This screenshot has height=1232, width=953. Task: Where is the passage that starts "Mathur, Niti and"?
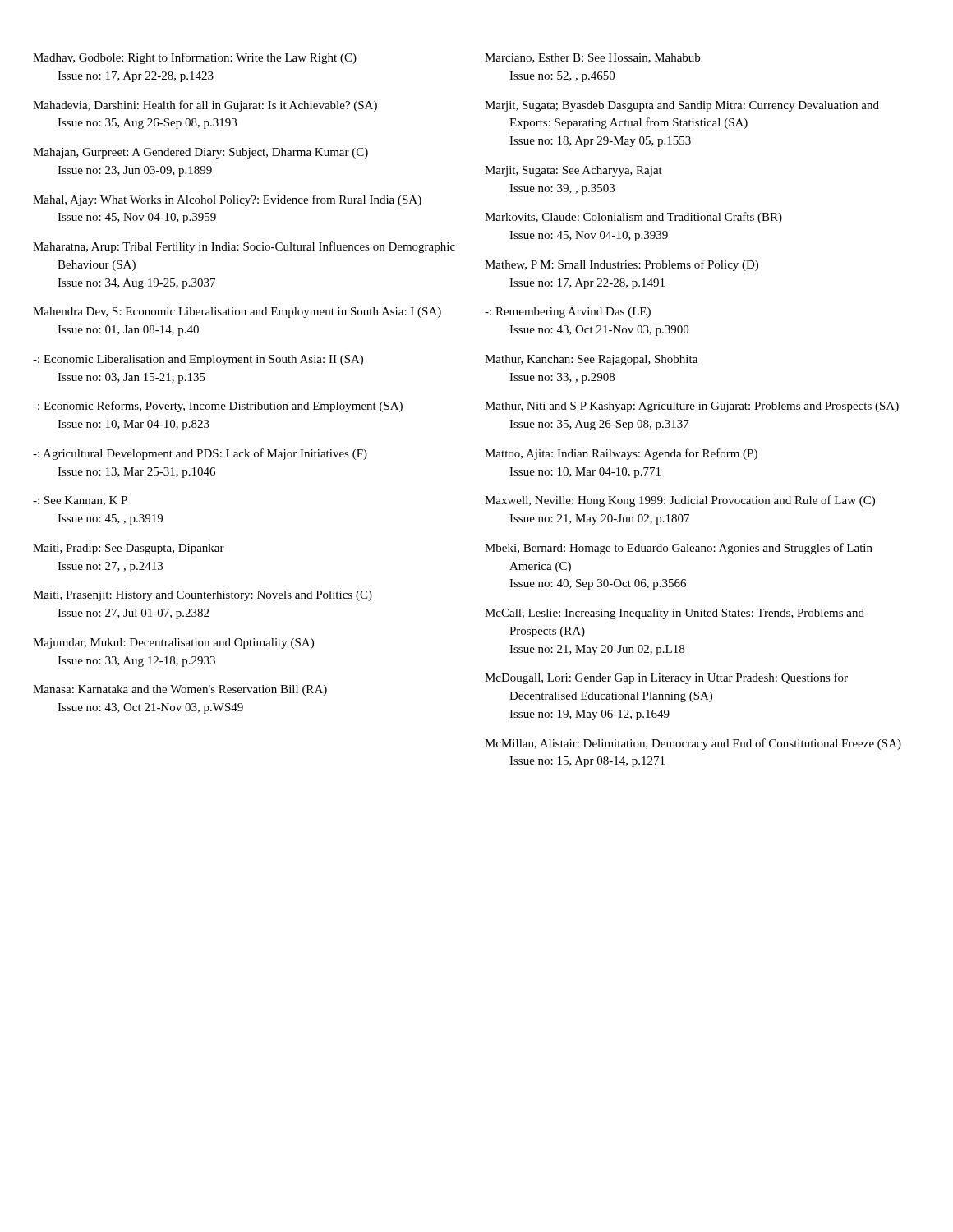click(x=711, y=416)
